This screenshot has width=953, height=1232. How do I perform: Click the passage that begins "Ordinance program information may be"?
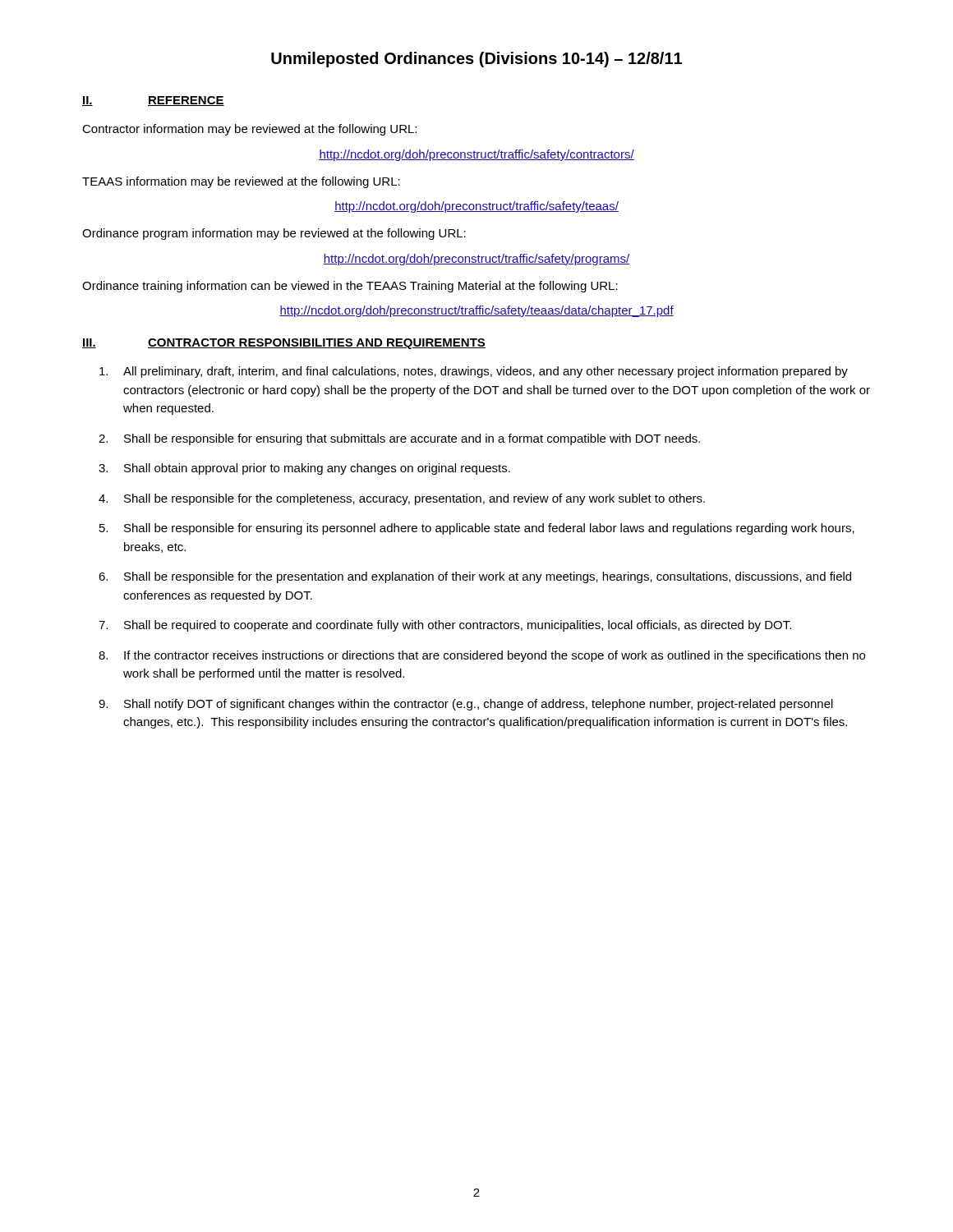(x=274, y=233)
